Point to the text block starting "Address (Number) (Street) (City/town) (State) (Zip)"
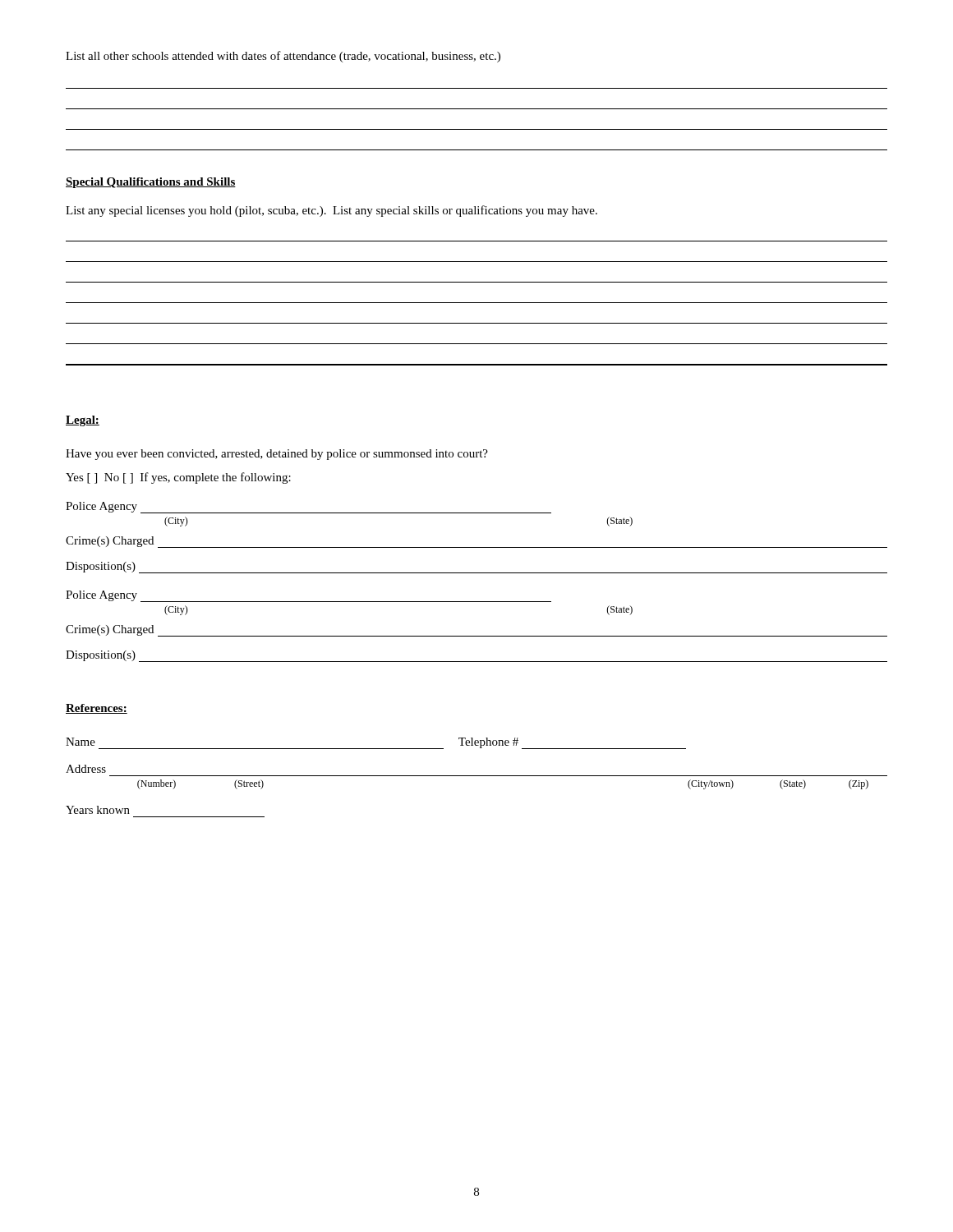Screen dimensions: 1232x953 476,775
